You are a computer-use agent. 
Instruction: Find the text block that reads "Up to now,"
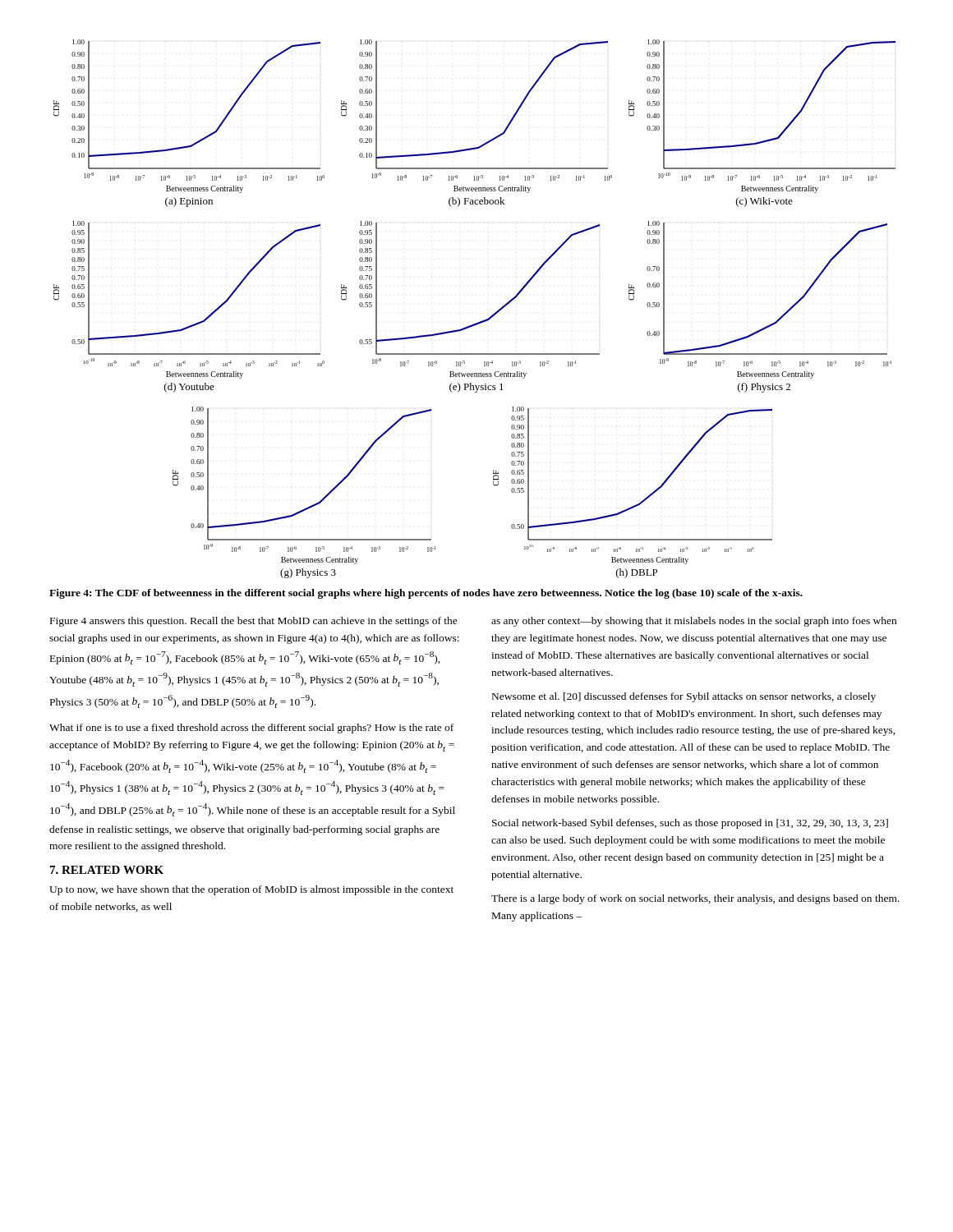251,898
